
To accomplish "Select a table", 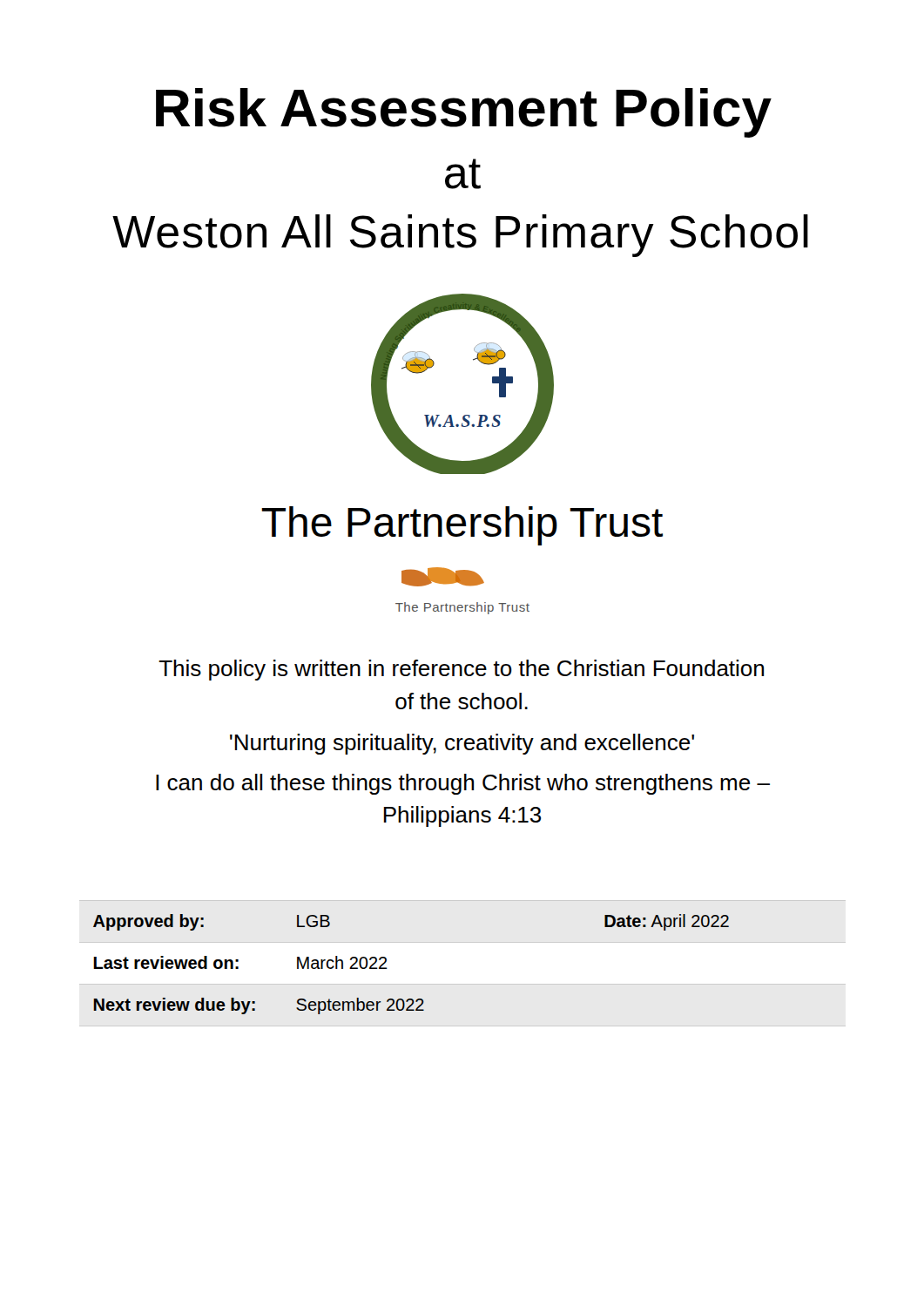I will tap(462, 951).
